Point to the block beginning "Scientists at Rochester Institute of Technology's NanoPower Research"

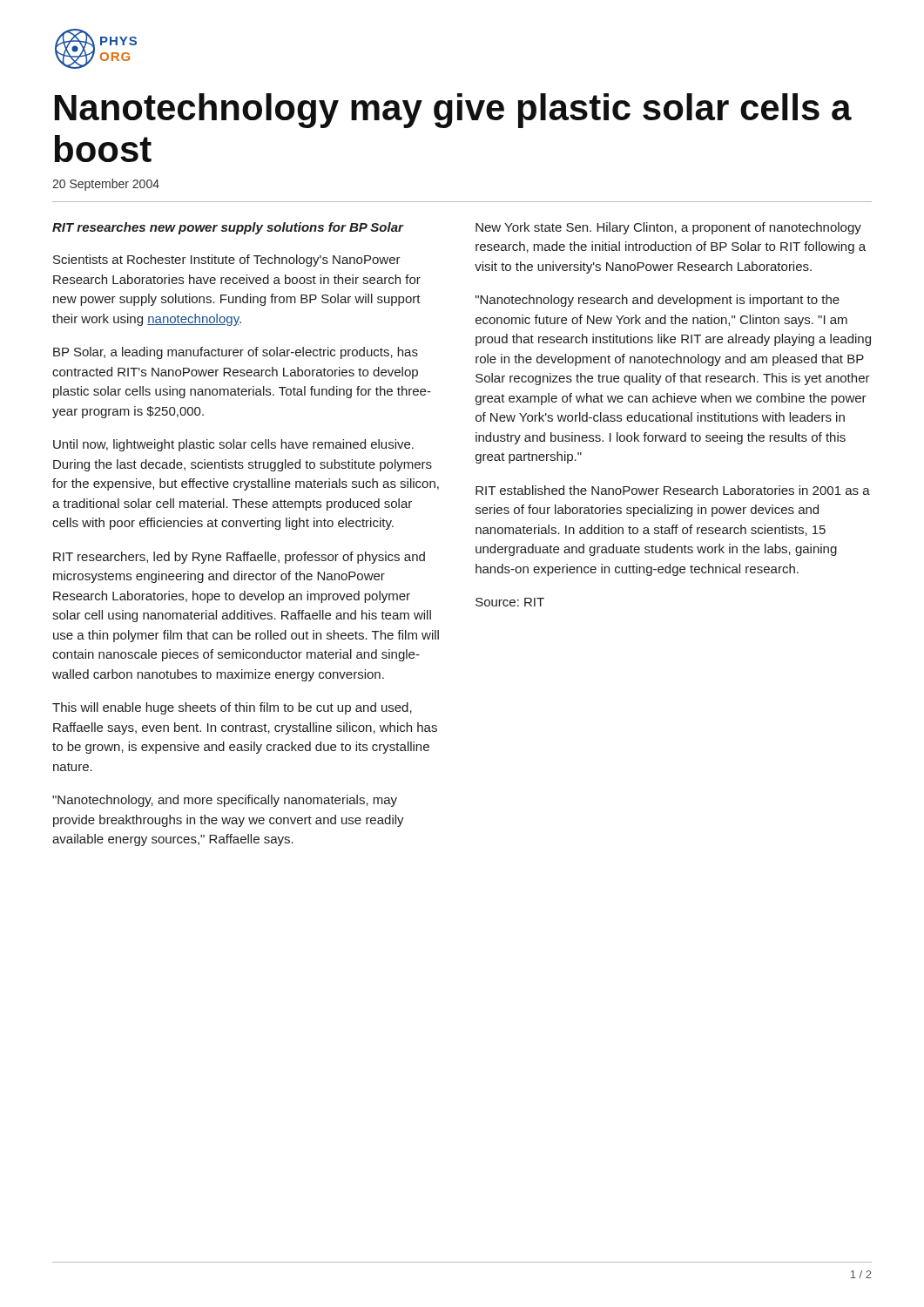point(236,289)
